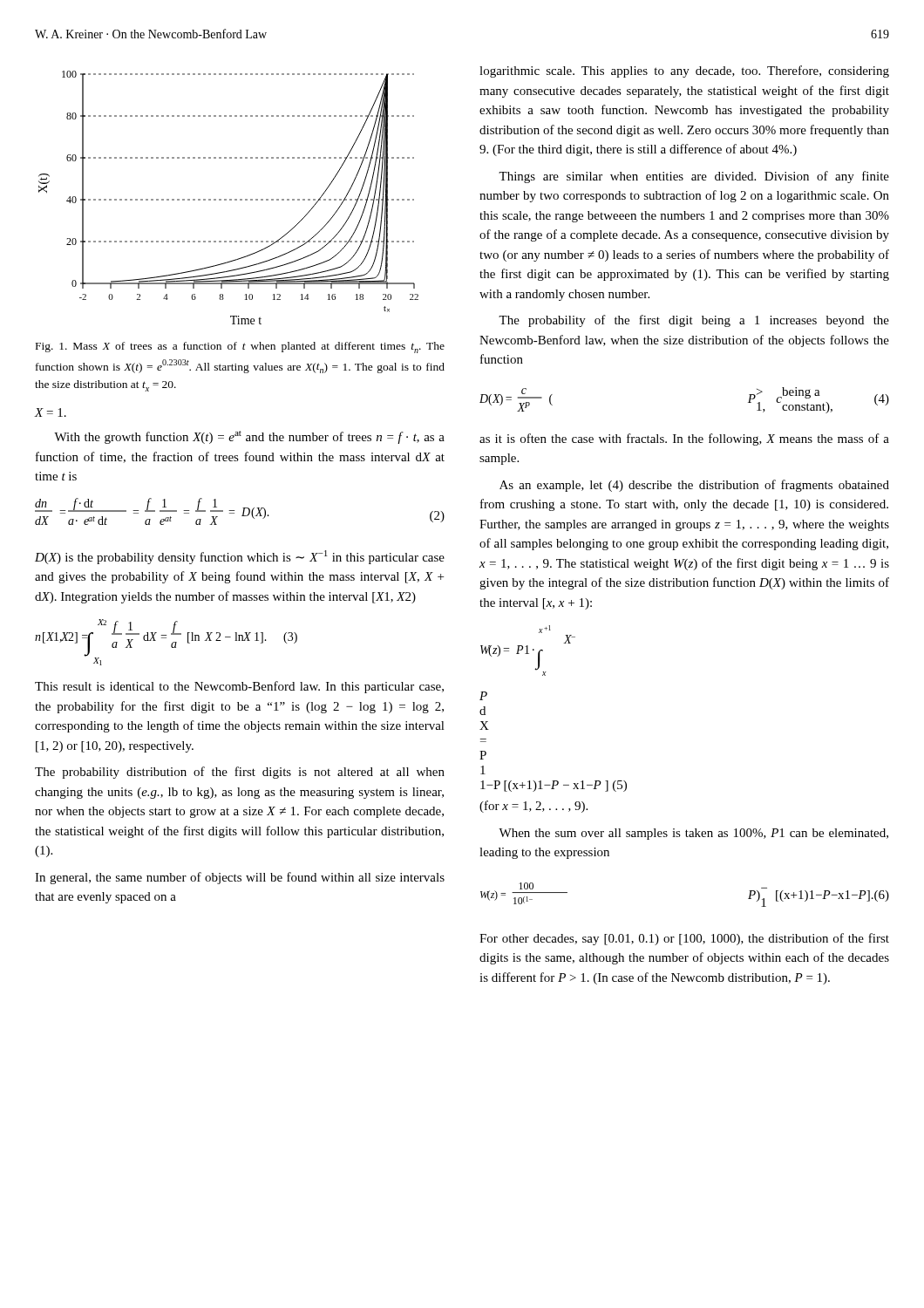Locate the block of text that opens with "The probability of the first"

pyautogui.click(x=684, y=340)
